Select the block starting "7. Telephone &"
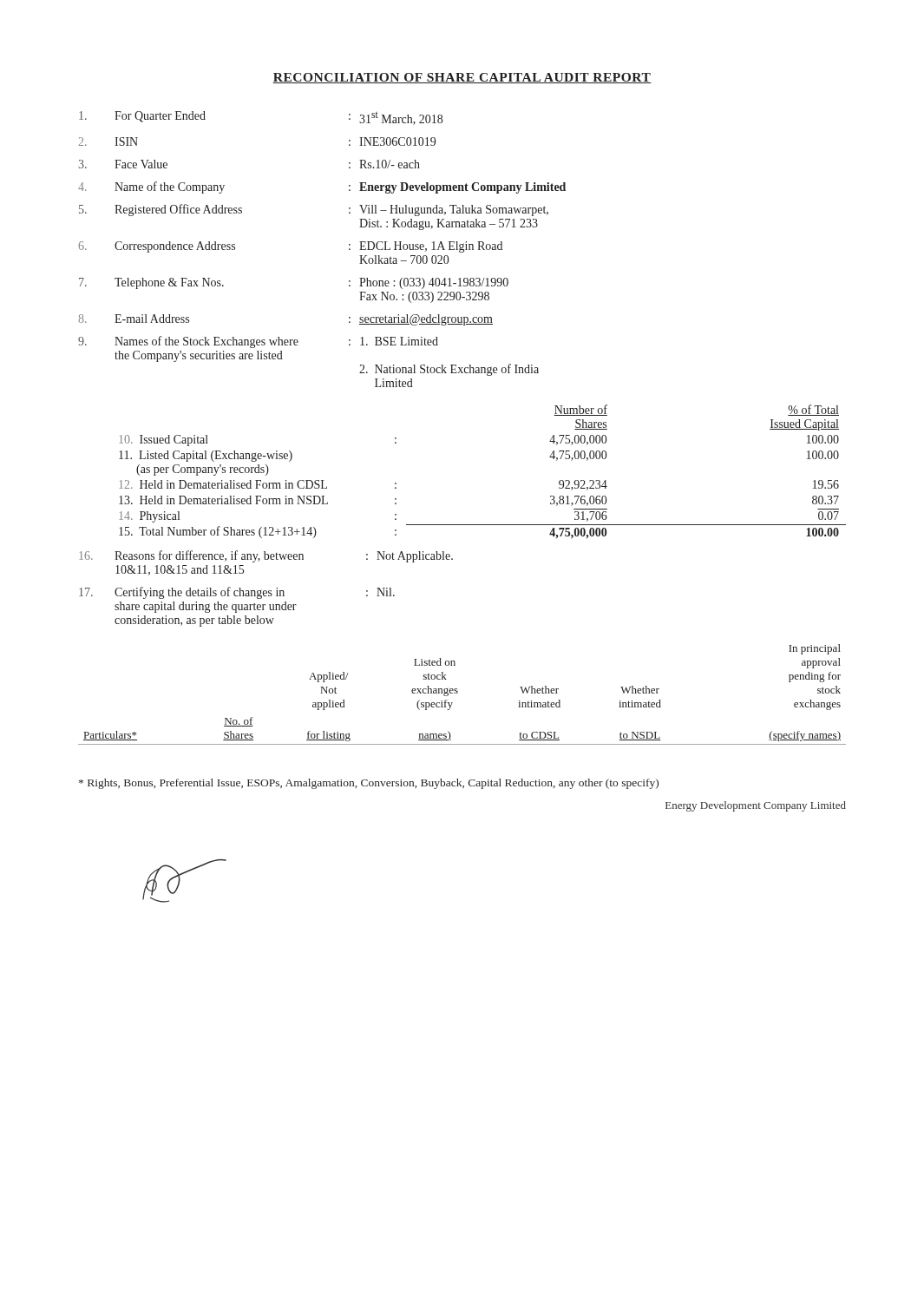This screenshot has width=924, height=1302. [462, 290]
